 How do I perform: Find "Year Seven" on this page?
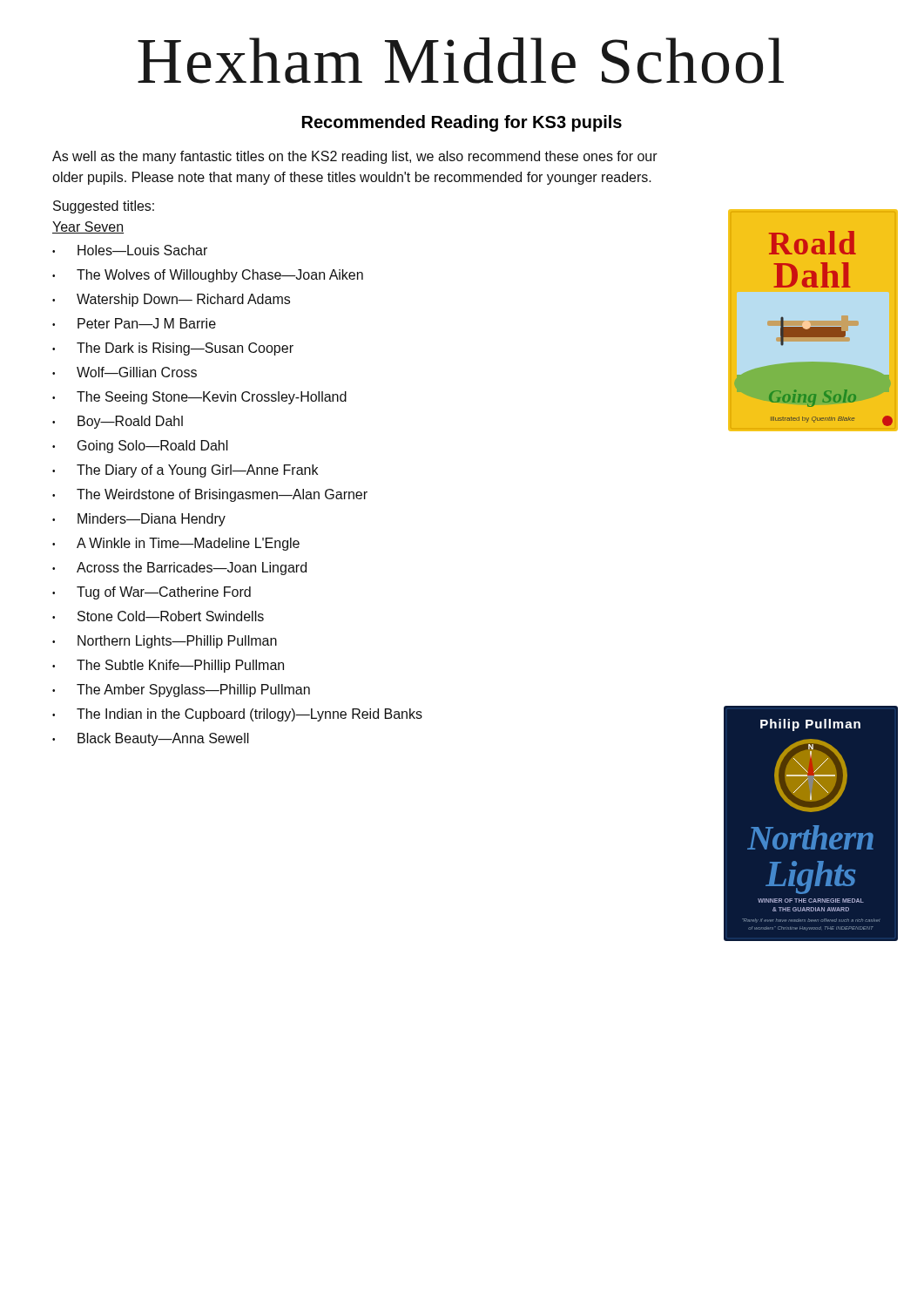(x=88, y=227)
